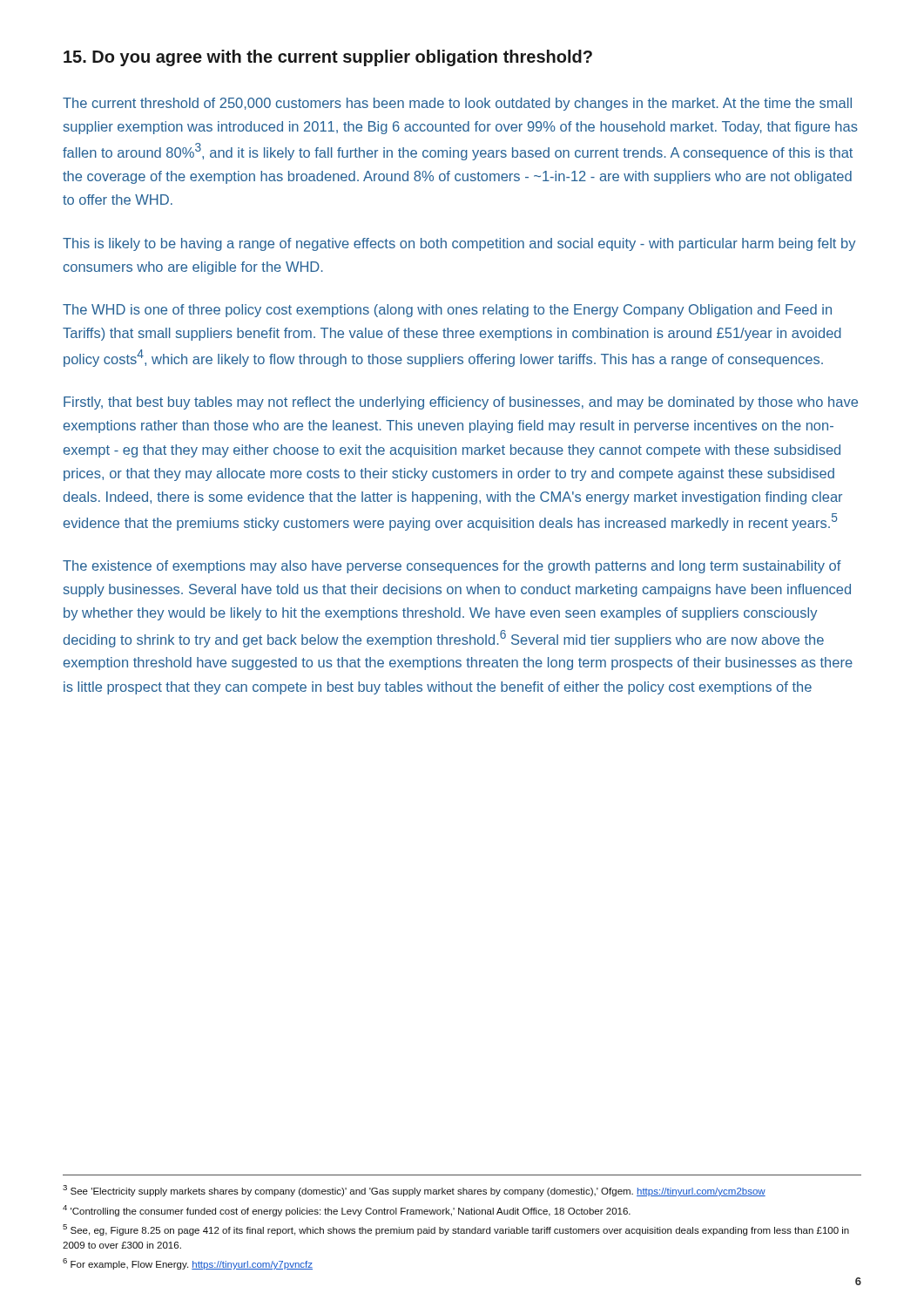924x1307 pixels.
Task: Navigate to the text block starting "The existence of"
Action: 458,626
